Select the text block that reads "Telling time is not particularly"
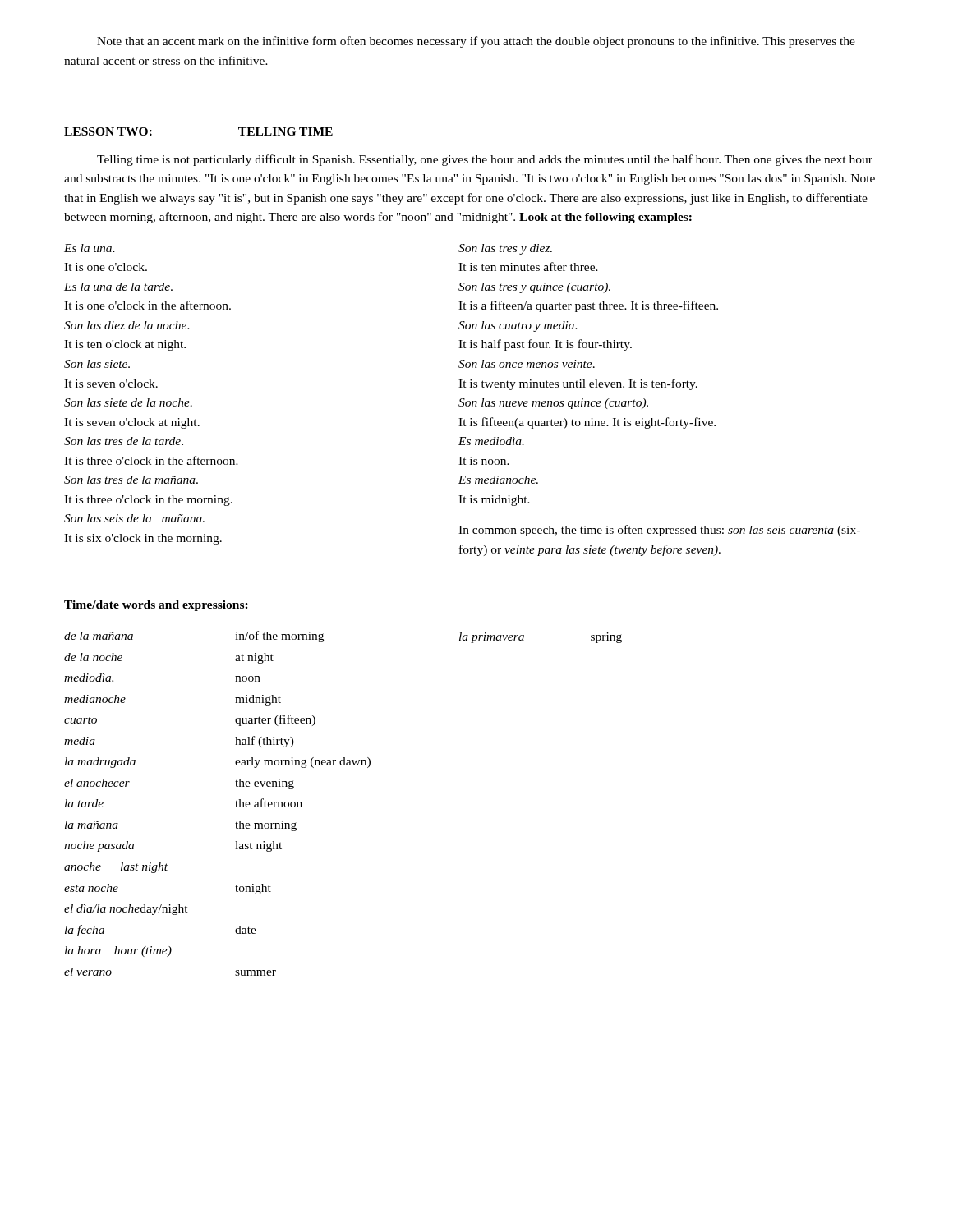Screen dimensions: 1232x953 [470, 188]
